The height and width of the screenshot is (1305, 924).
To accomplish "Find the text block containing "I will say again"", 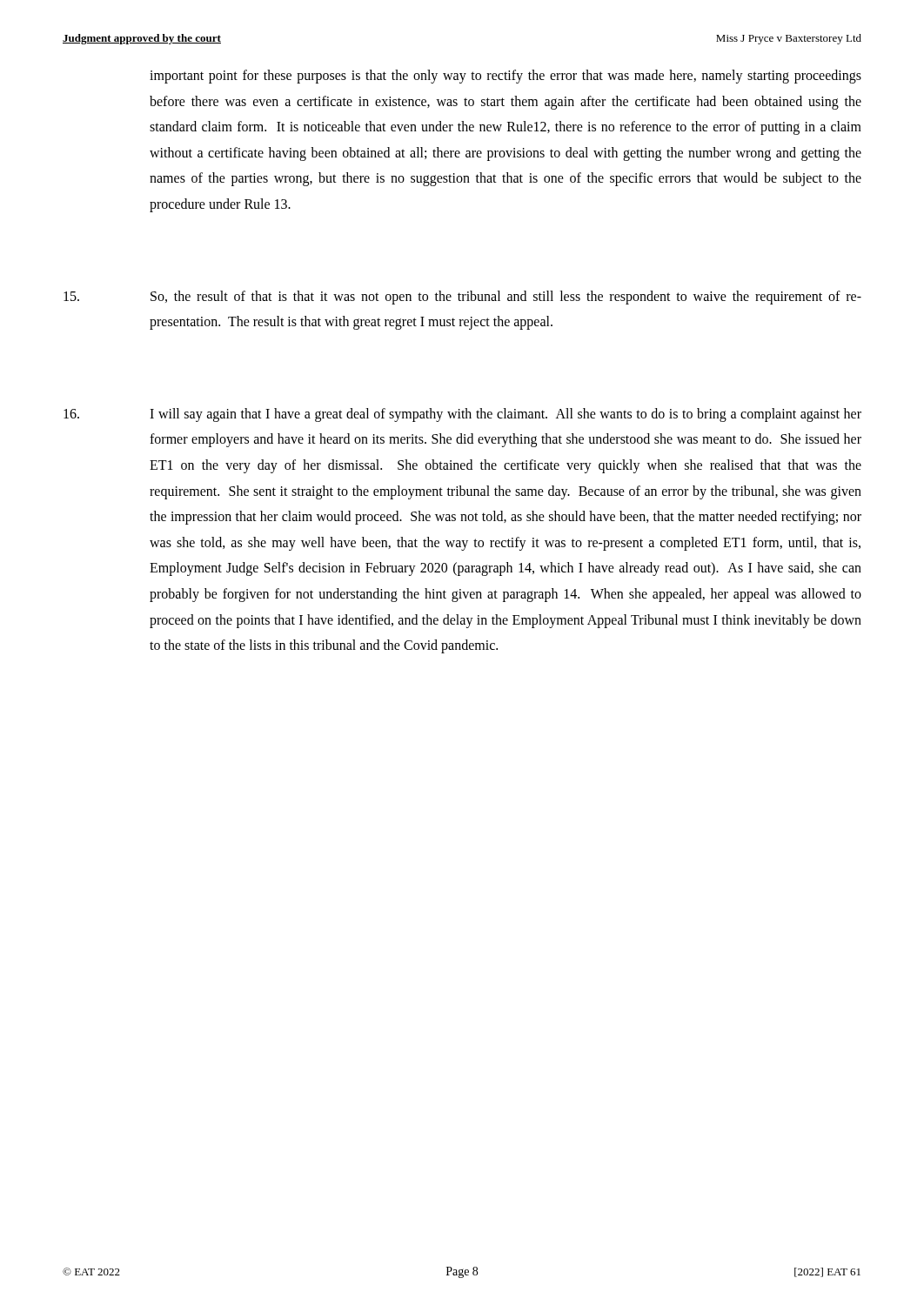I will click(x=462, y=530).
